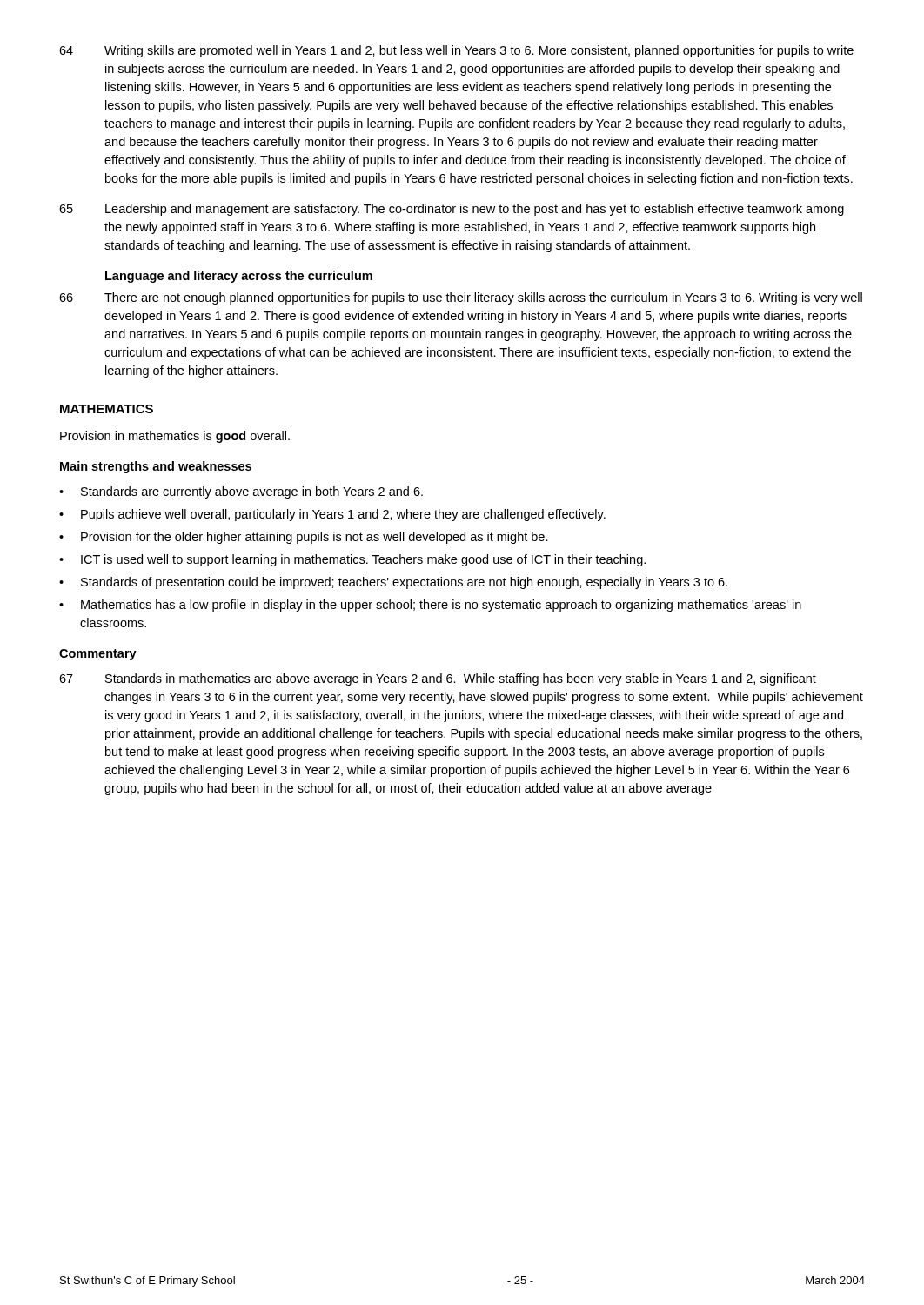Locate the list item that says "Standards of presentation could be improved; teachers' expectations"
924x1305 pixels.
pos(404,582)
